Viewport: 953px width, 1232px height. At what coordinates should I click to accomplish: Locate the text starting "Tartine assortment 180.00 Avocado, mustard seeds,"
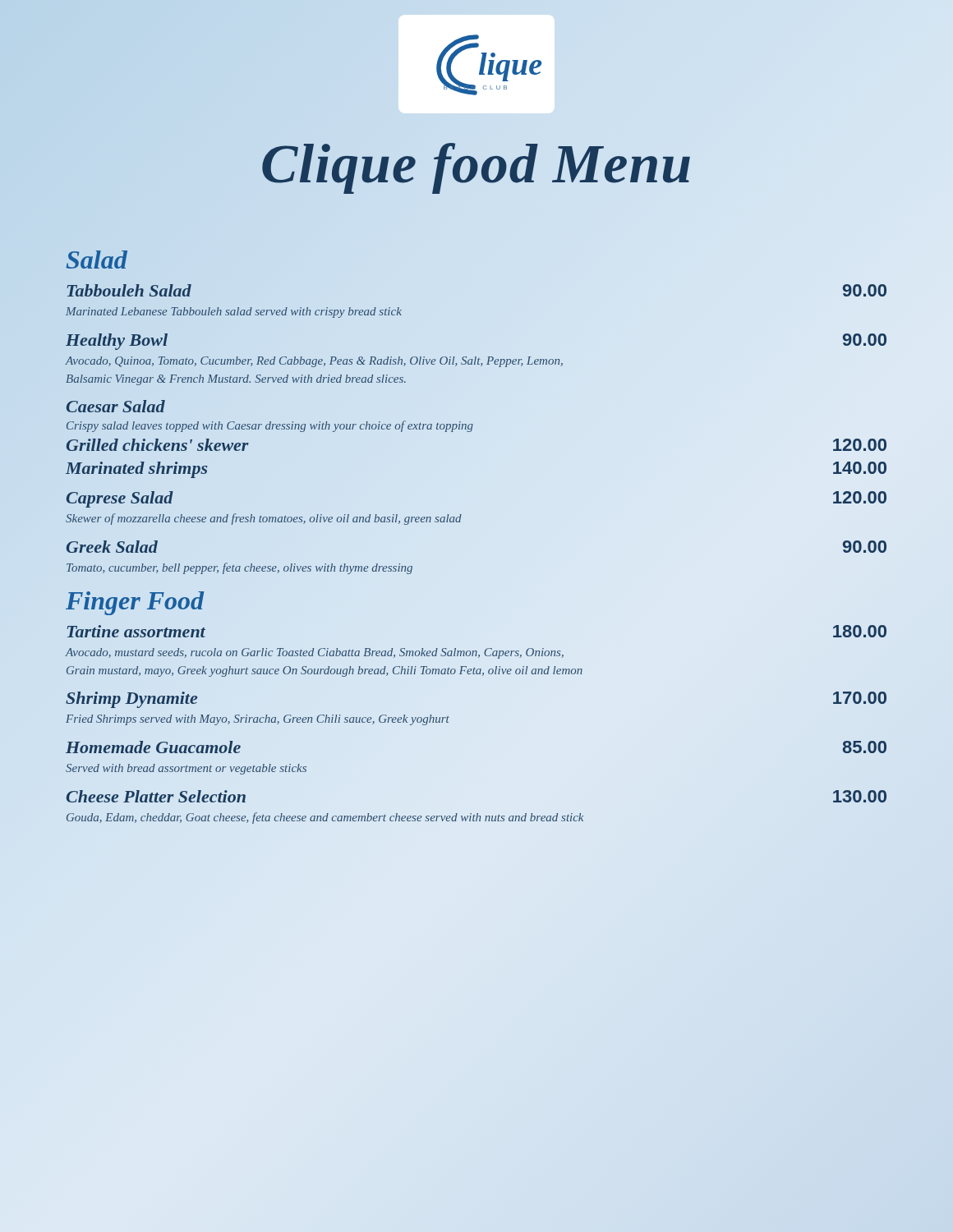tap(476, 650)
